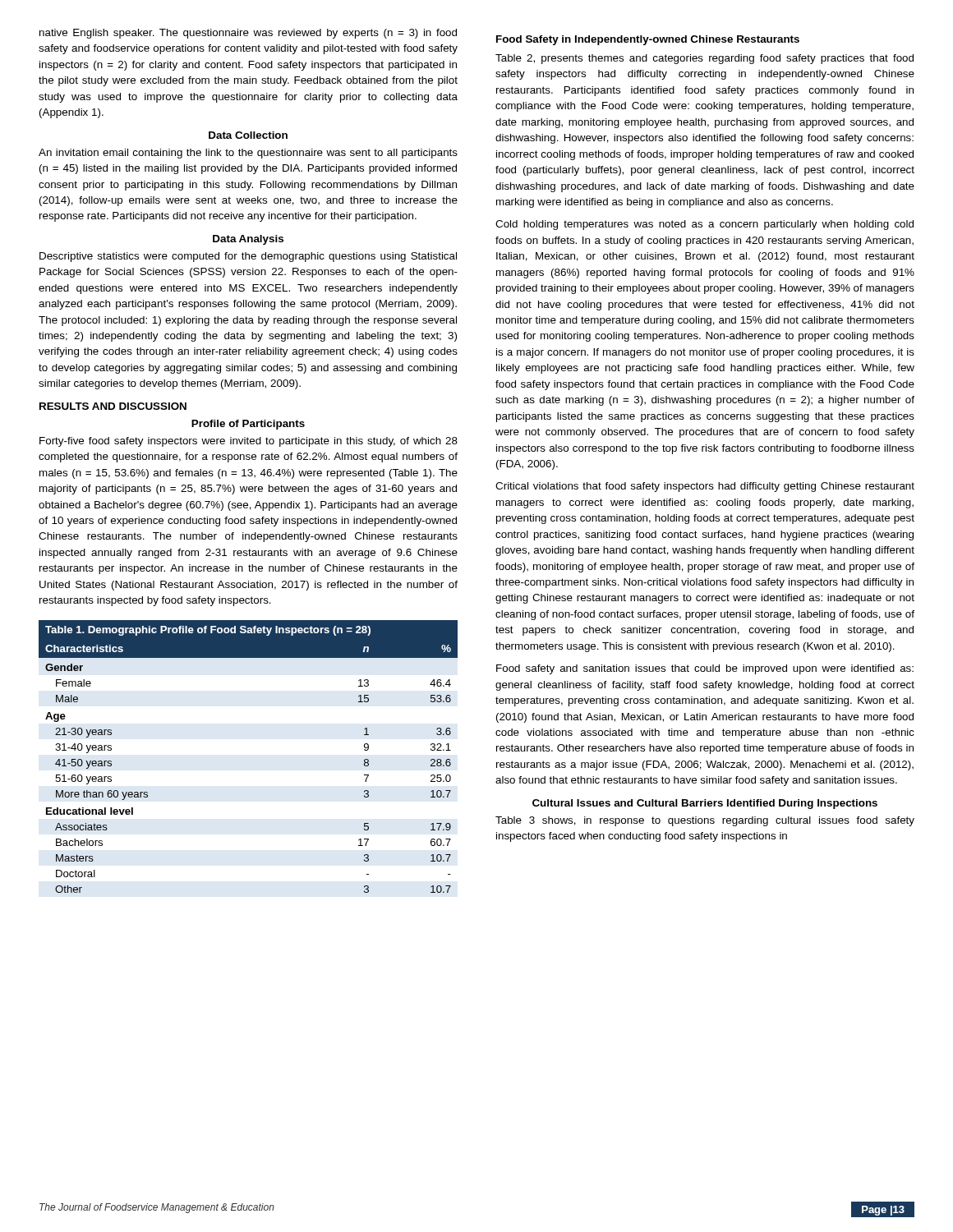The height and width of the screenshot is (1232, 953).
Task: Find a table
Action: pos(248,758)
